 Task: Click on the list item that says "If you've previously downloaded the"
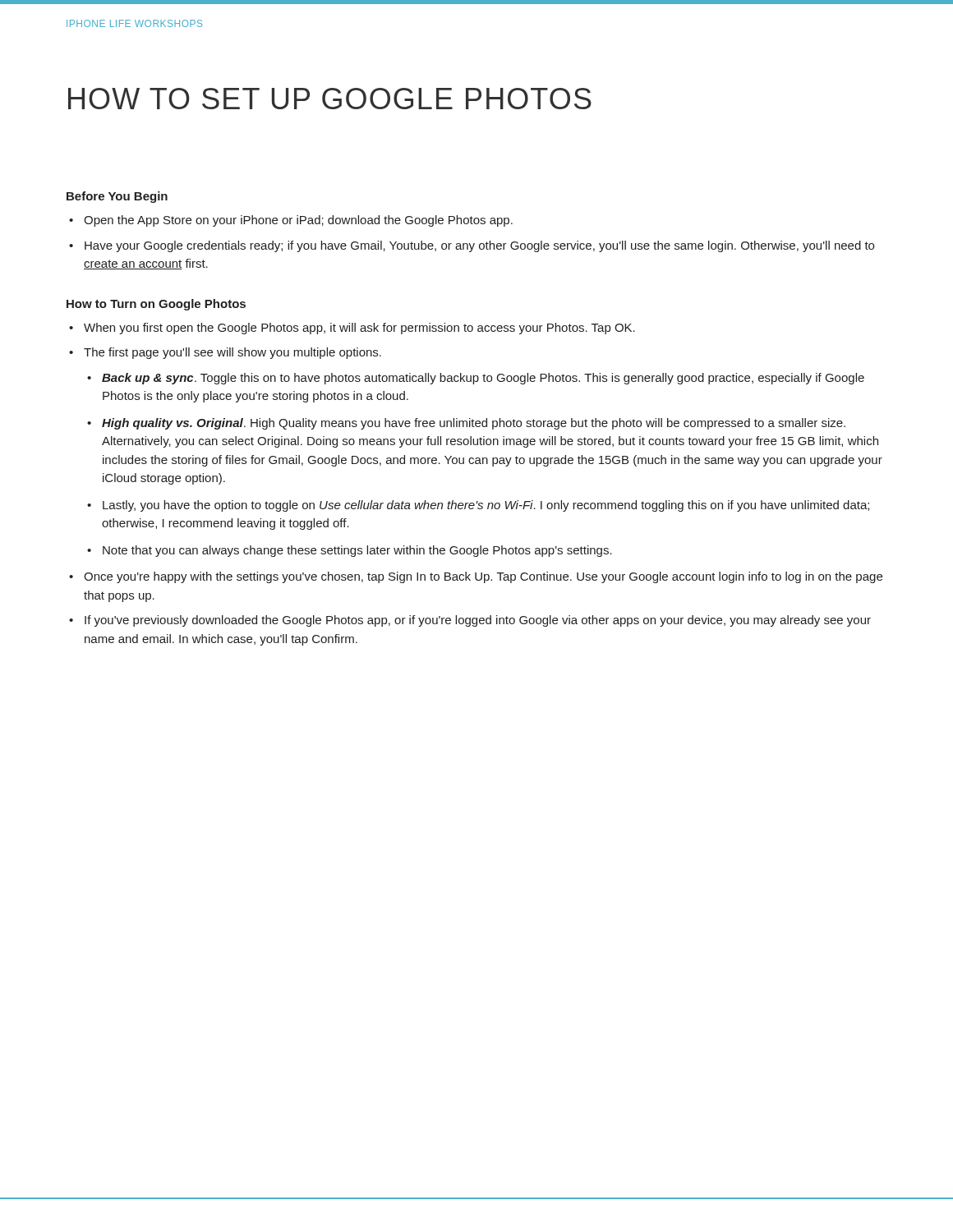(x=477, y=629)
